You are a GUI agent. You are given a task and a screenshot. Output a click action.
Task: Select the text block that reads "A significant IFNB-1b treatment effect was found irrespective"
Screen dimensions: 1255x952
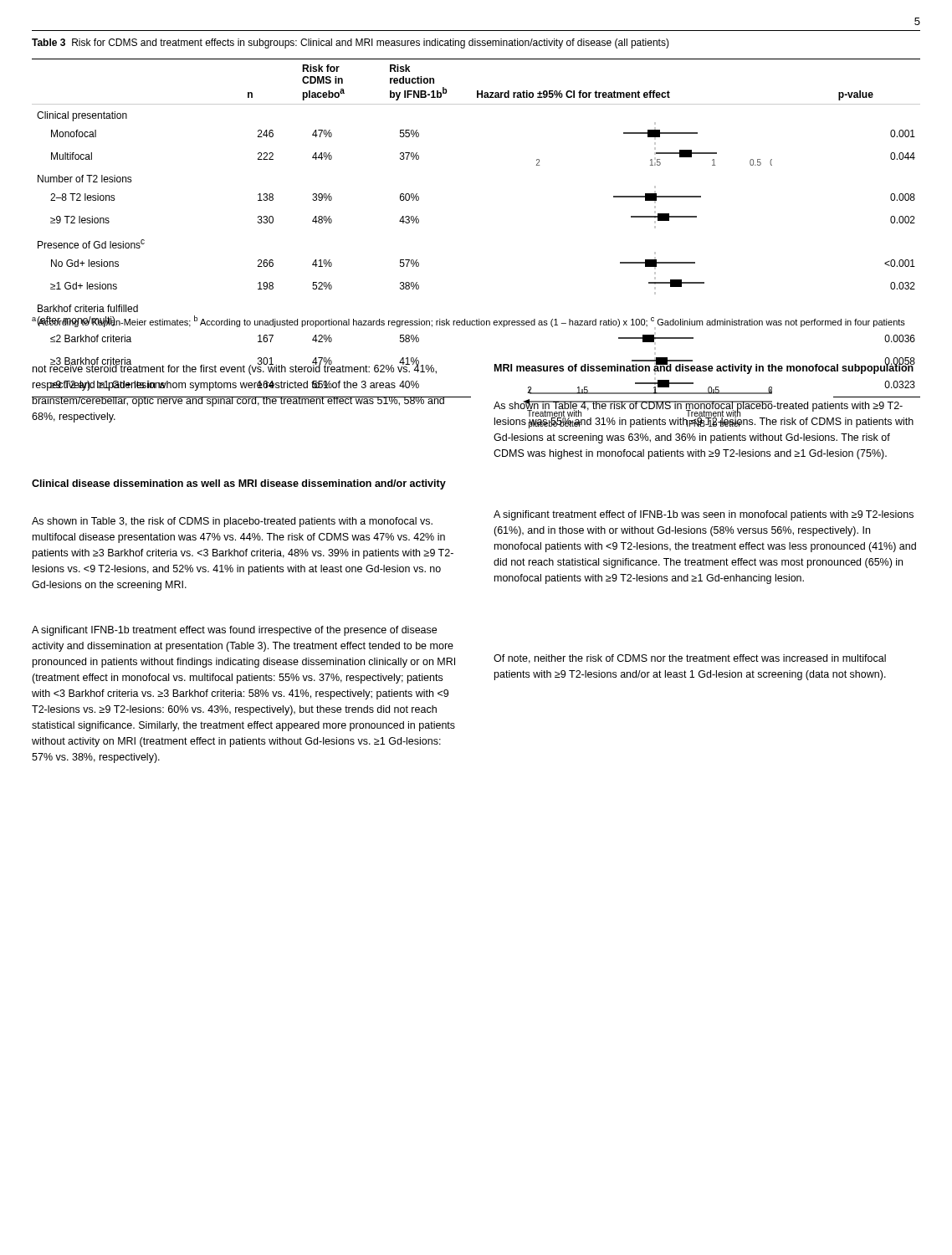(244, 694)
